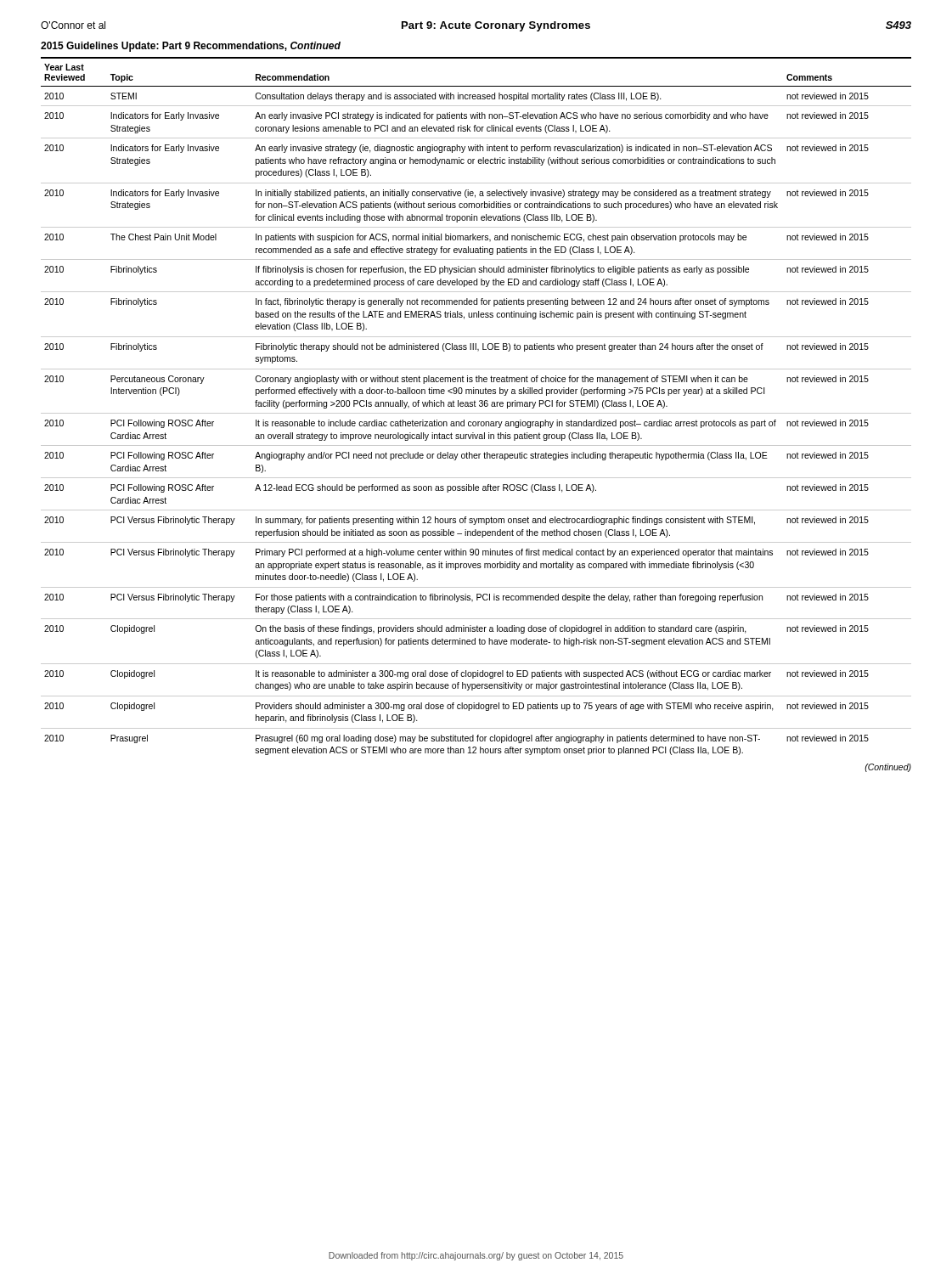
Task: Select the table
Action: (476, 409)
